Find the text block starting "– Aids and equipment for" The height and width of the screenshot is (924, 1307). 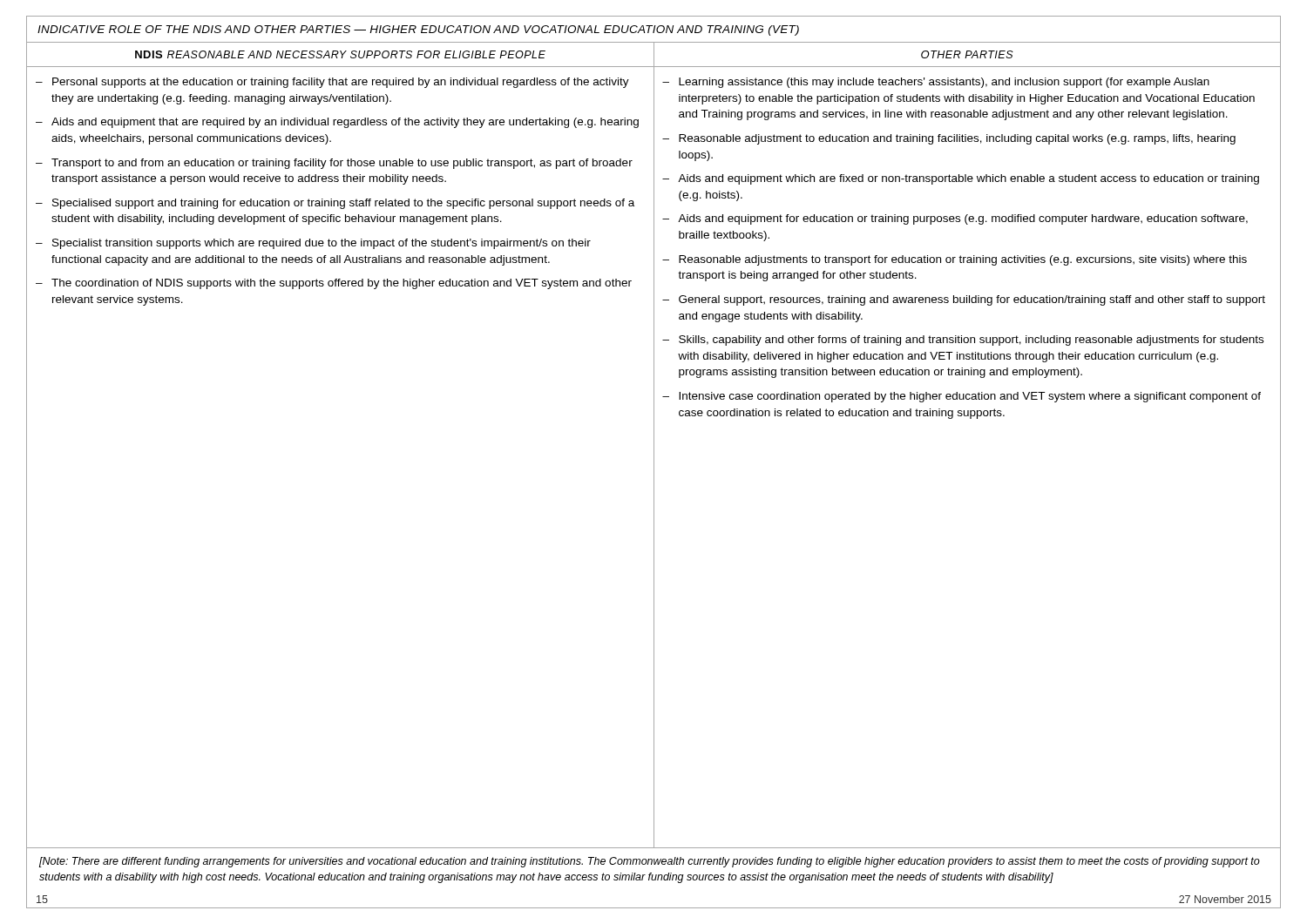click(965, 227)
